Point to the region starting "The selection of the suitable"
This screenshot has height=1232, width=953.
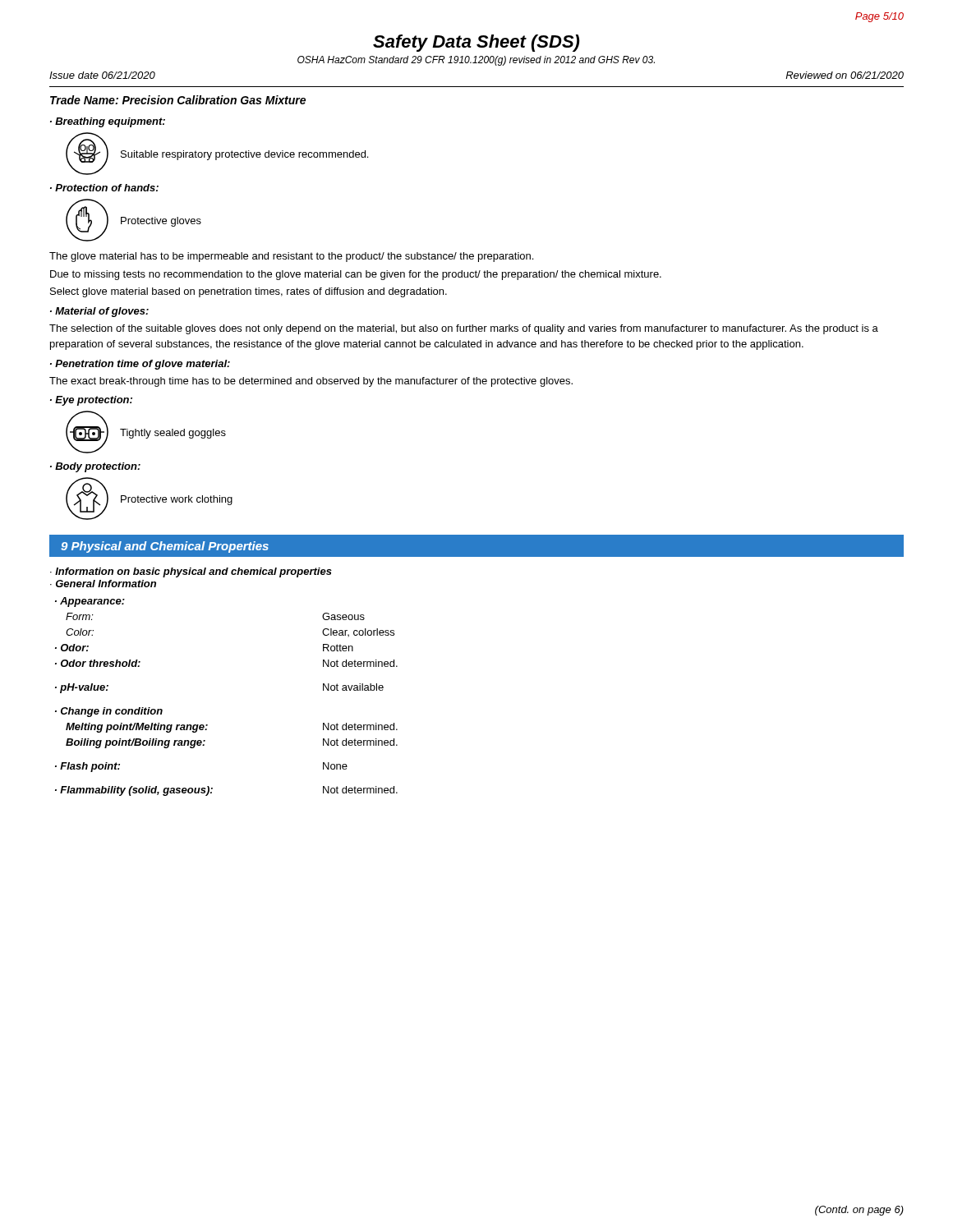pyautogui.click(x=464, y=336)
